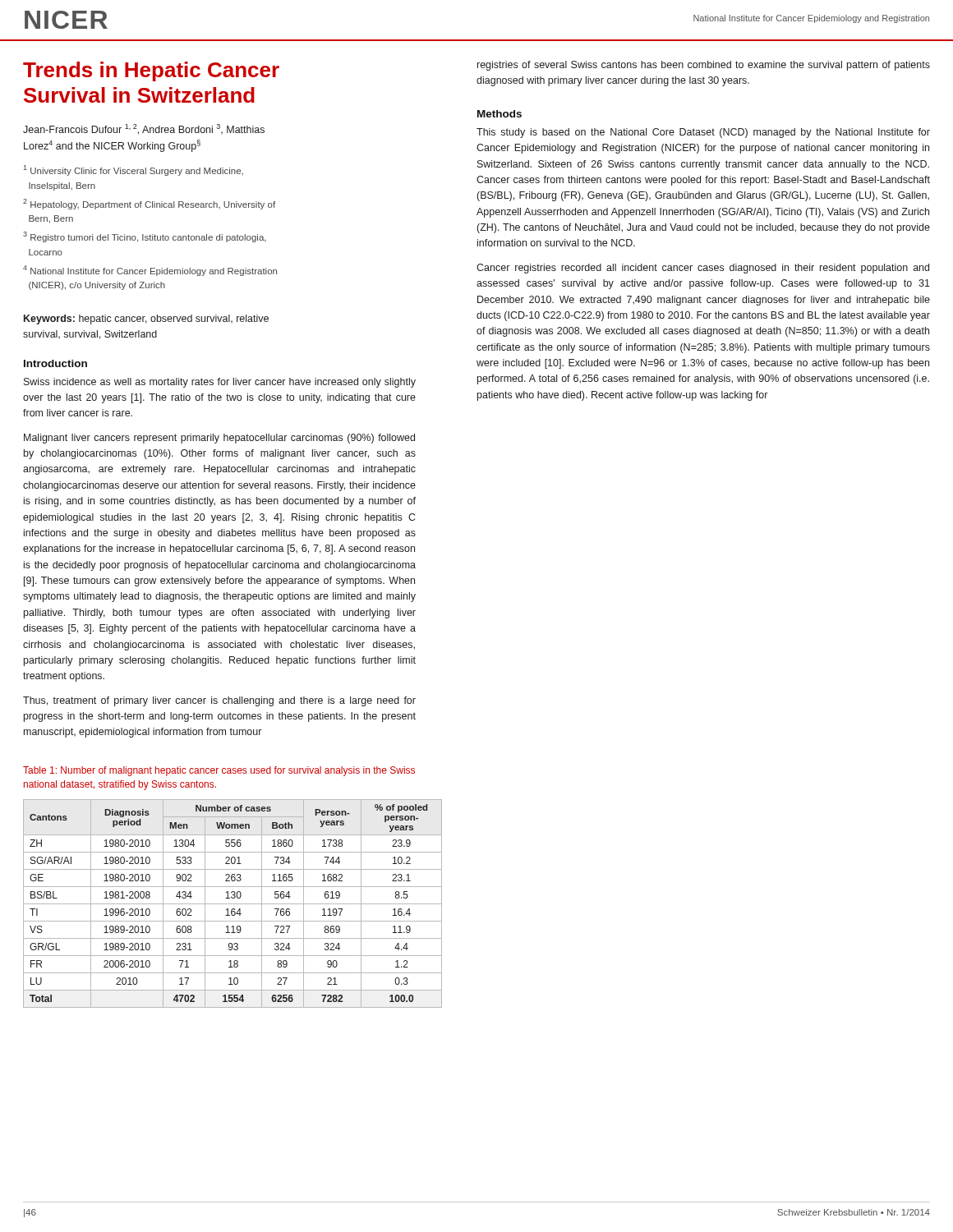Where is the passage that starts "4 National Institute for Cancer Epidemiology"?
The height and width of the screenshot is (1232, 953).
point(150,277)
